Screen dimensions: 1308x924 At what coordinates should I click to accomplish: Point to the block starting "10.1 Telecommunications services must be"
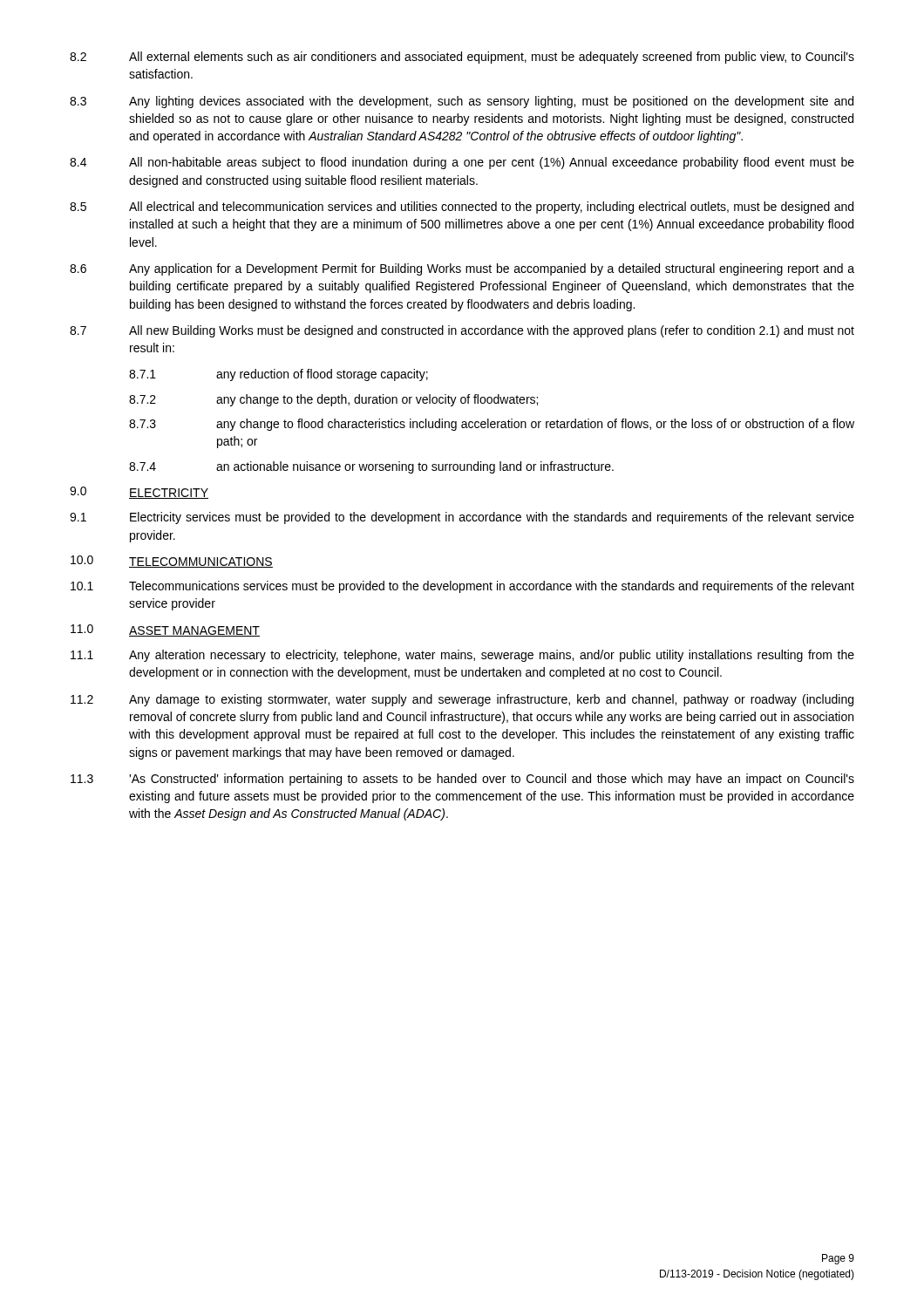462,595
